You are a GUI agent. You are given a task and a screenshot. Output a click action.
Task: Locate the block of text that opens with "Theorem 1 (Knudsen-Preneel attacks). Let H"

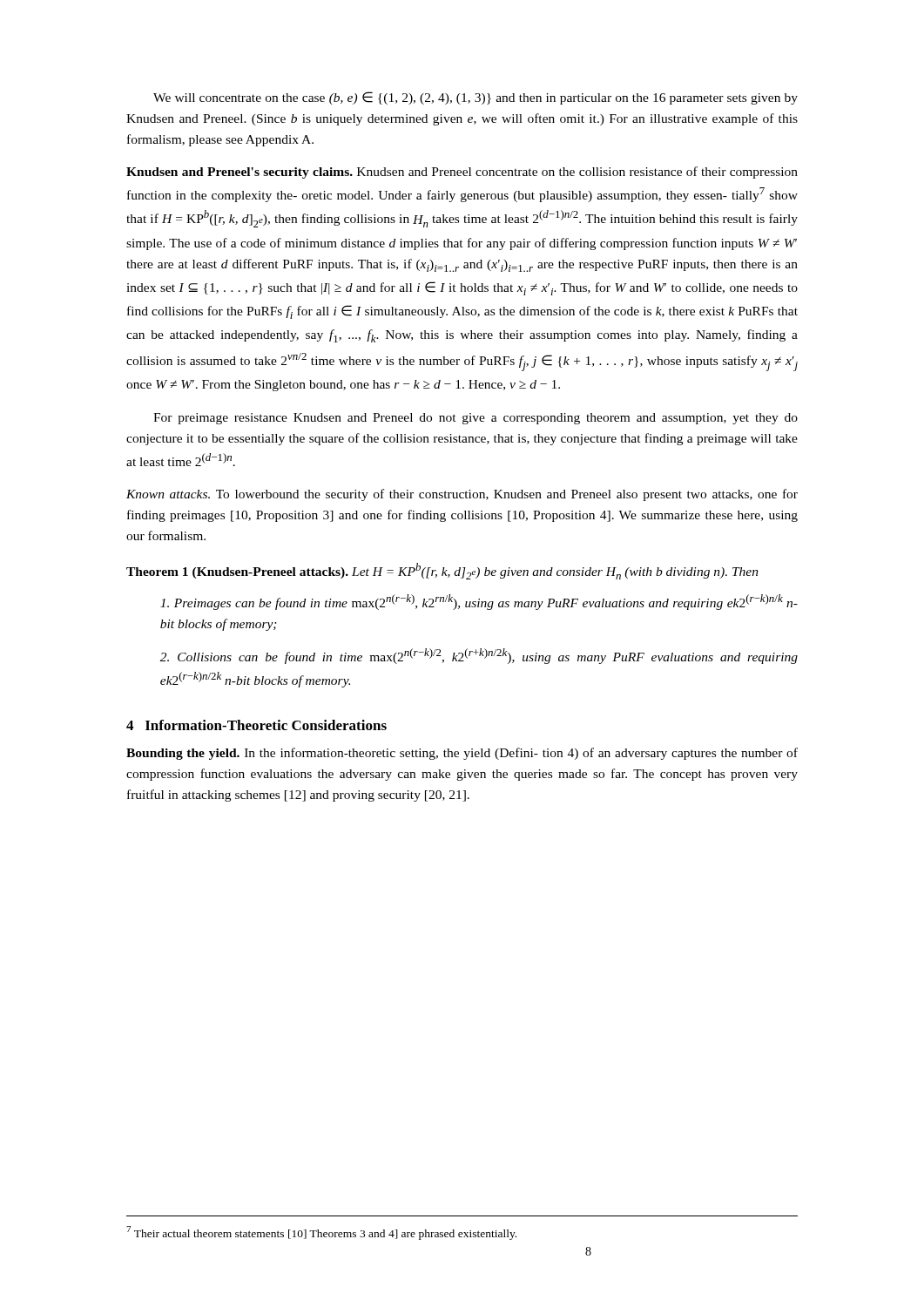click(442, 571)
